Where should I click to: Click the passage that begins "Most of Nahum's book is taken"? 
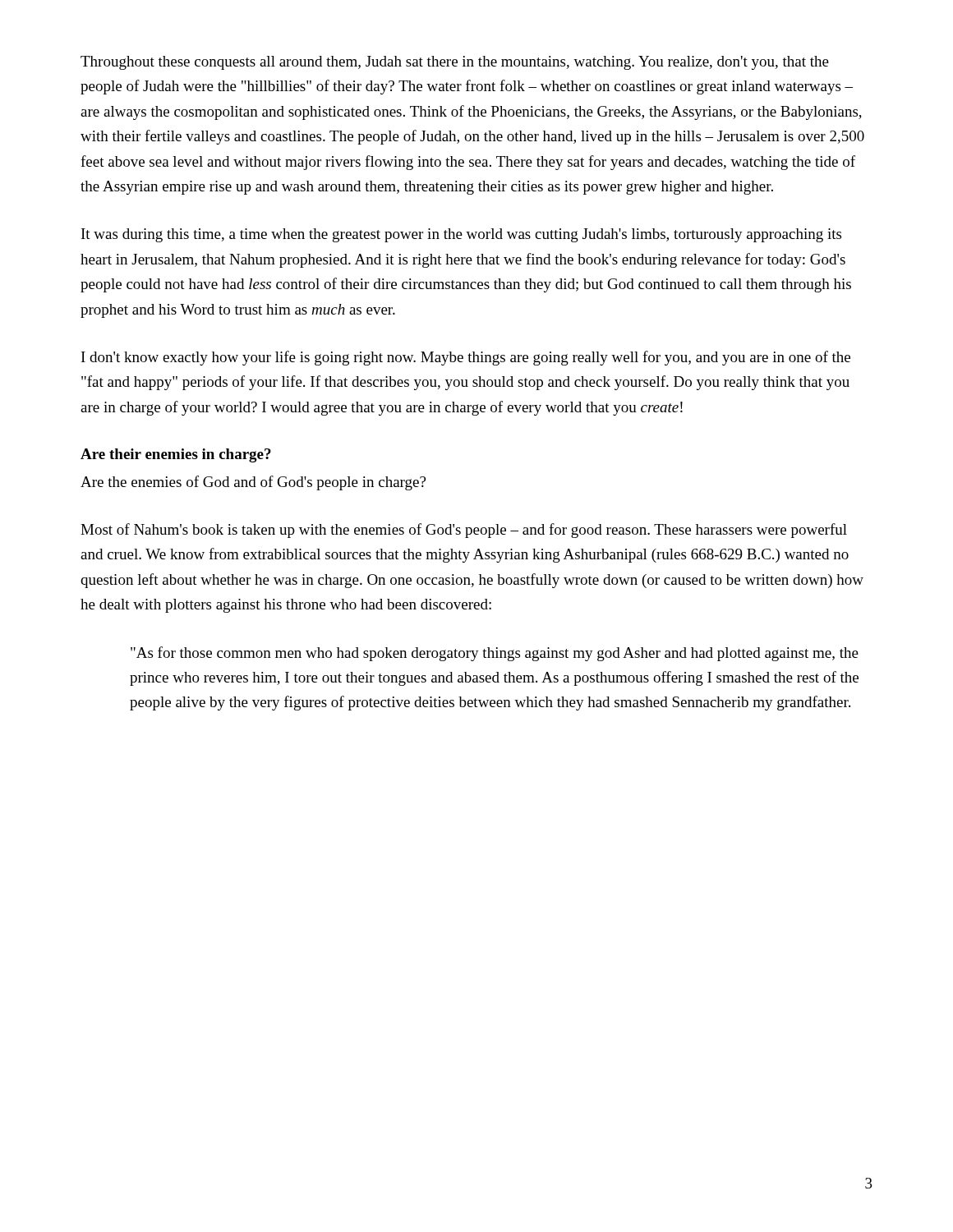click(472, 567)
